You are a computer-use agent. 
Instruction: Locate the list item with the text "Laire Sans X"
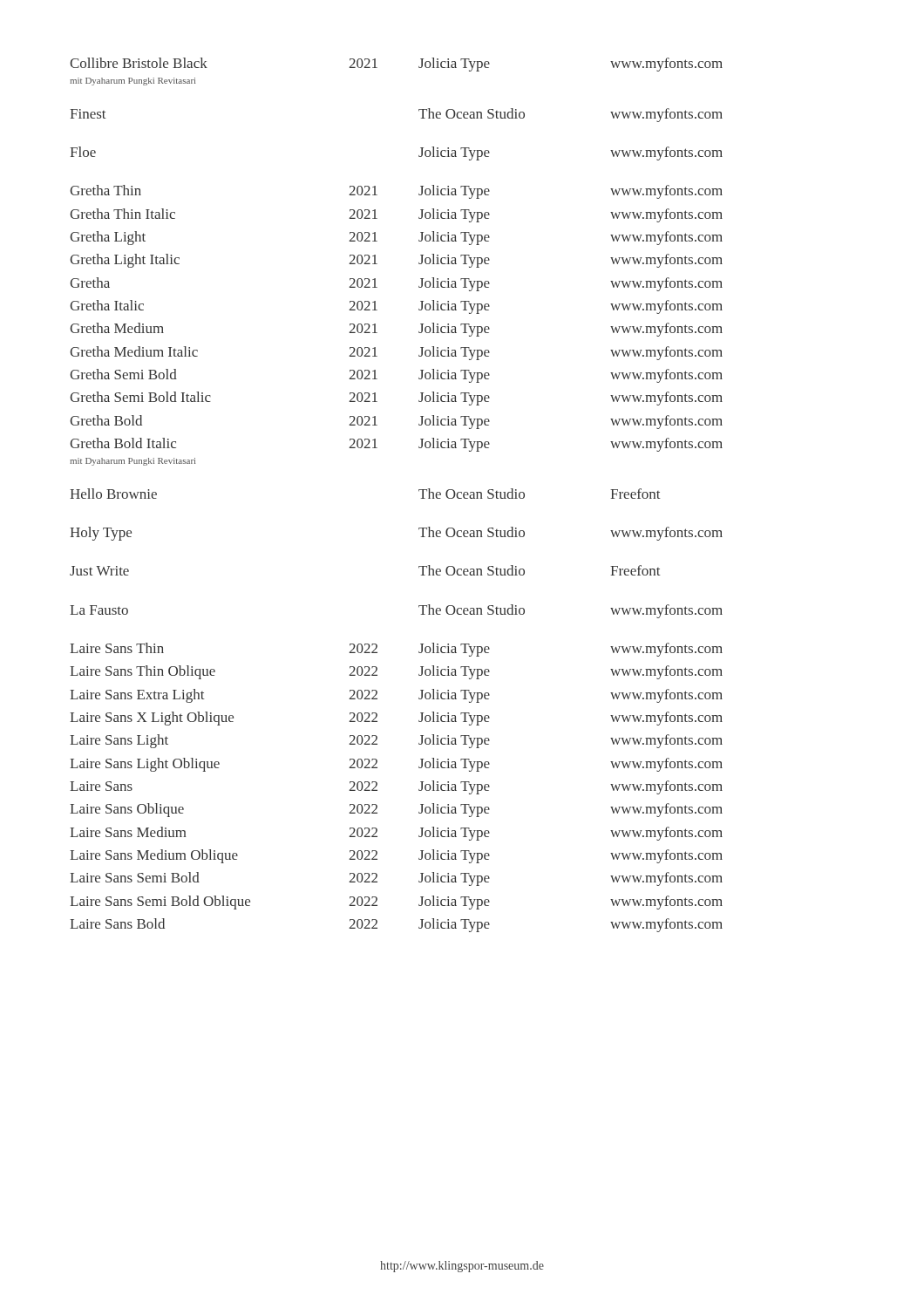click(462, 718)
